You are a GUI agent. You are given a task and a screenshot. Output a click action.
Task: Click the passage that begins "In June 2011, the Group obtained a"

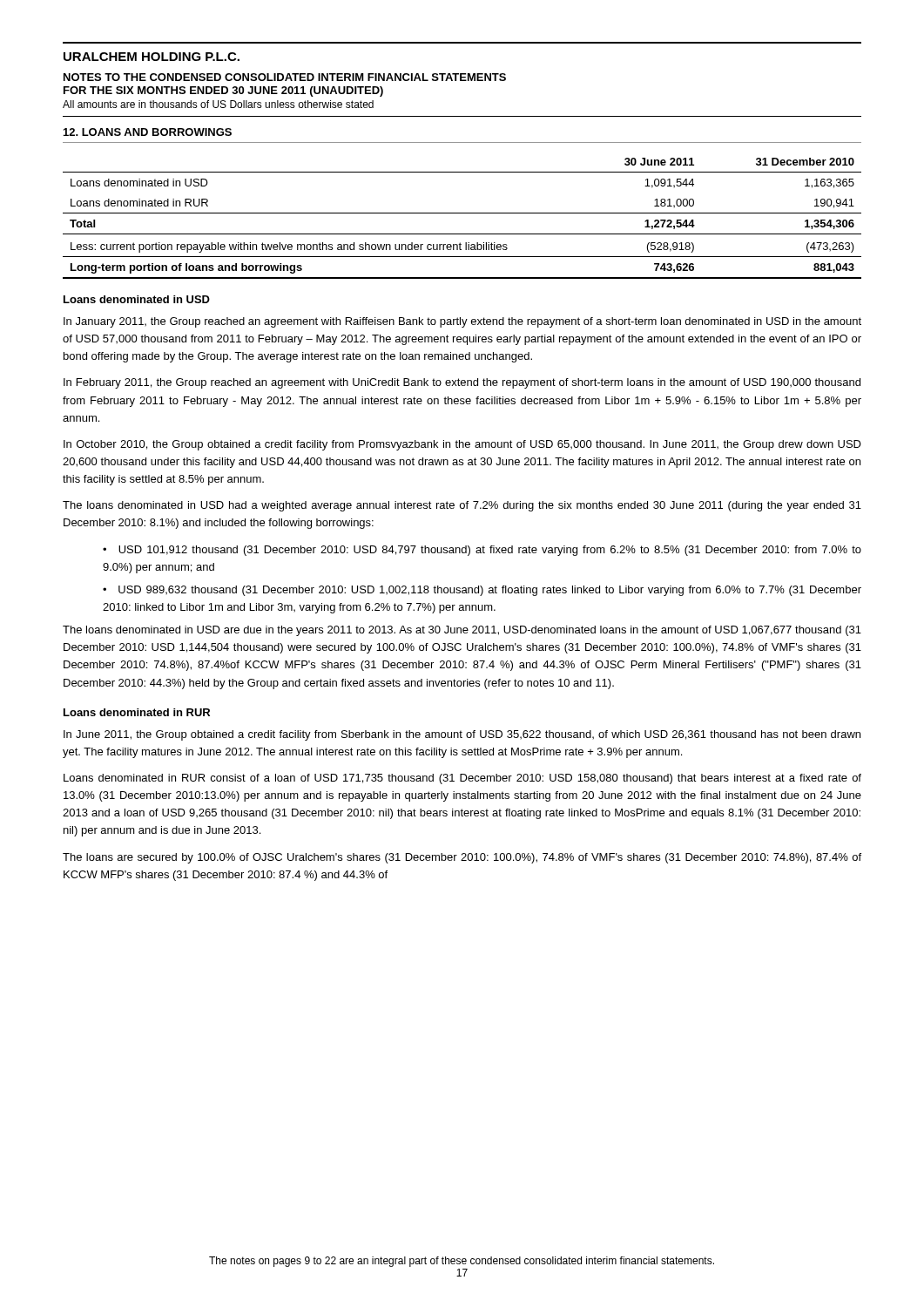tap(462, 743)
